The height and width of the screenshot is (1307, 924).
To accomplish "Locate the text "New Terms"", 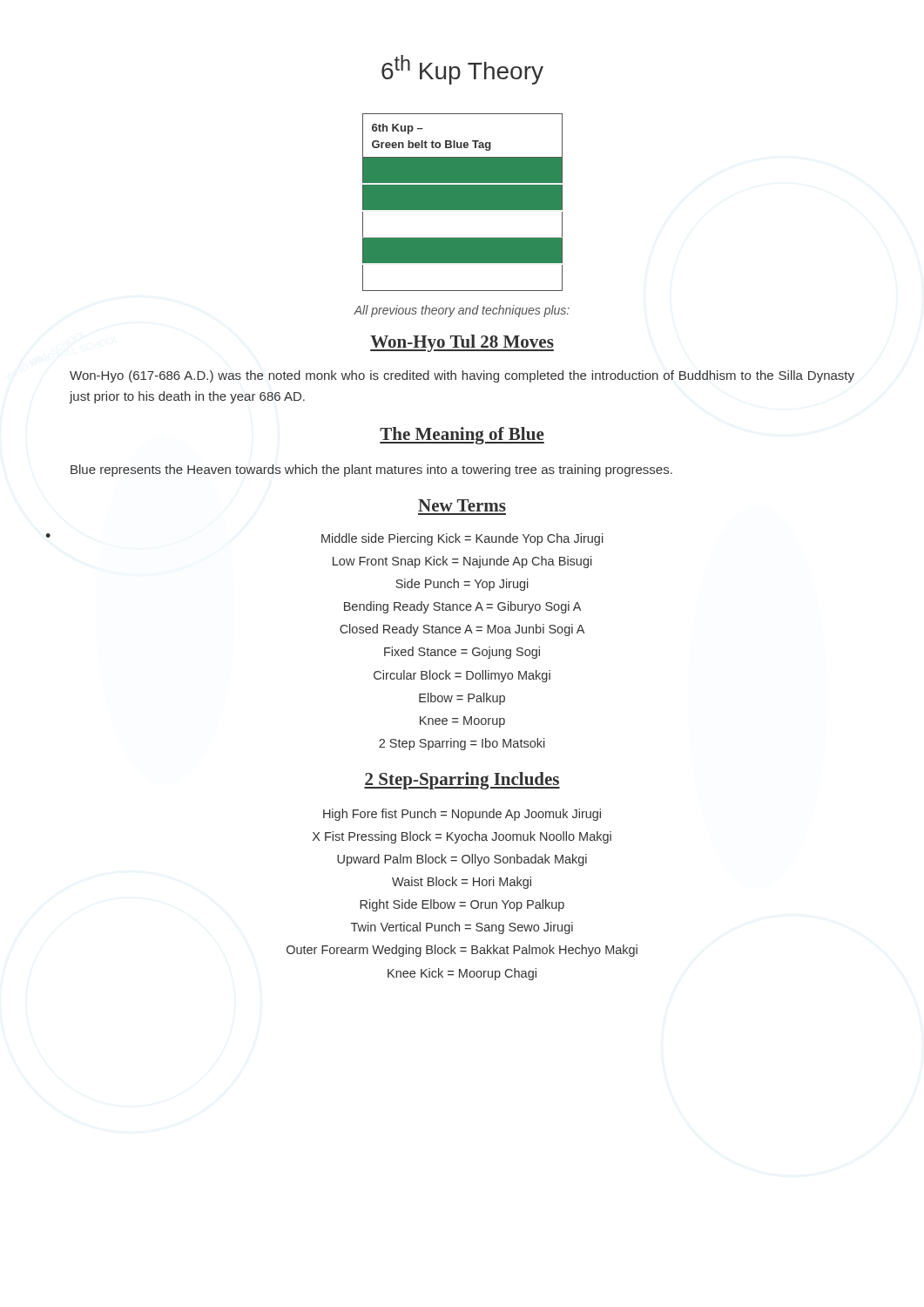I will coord(462,505).
